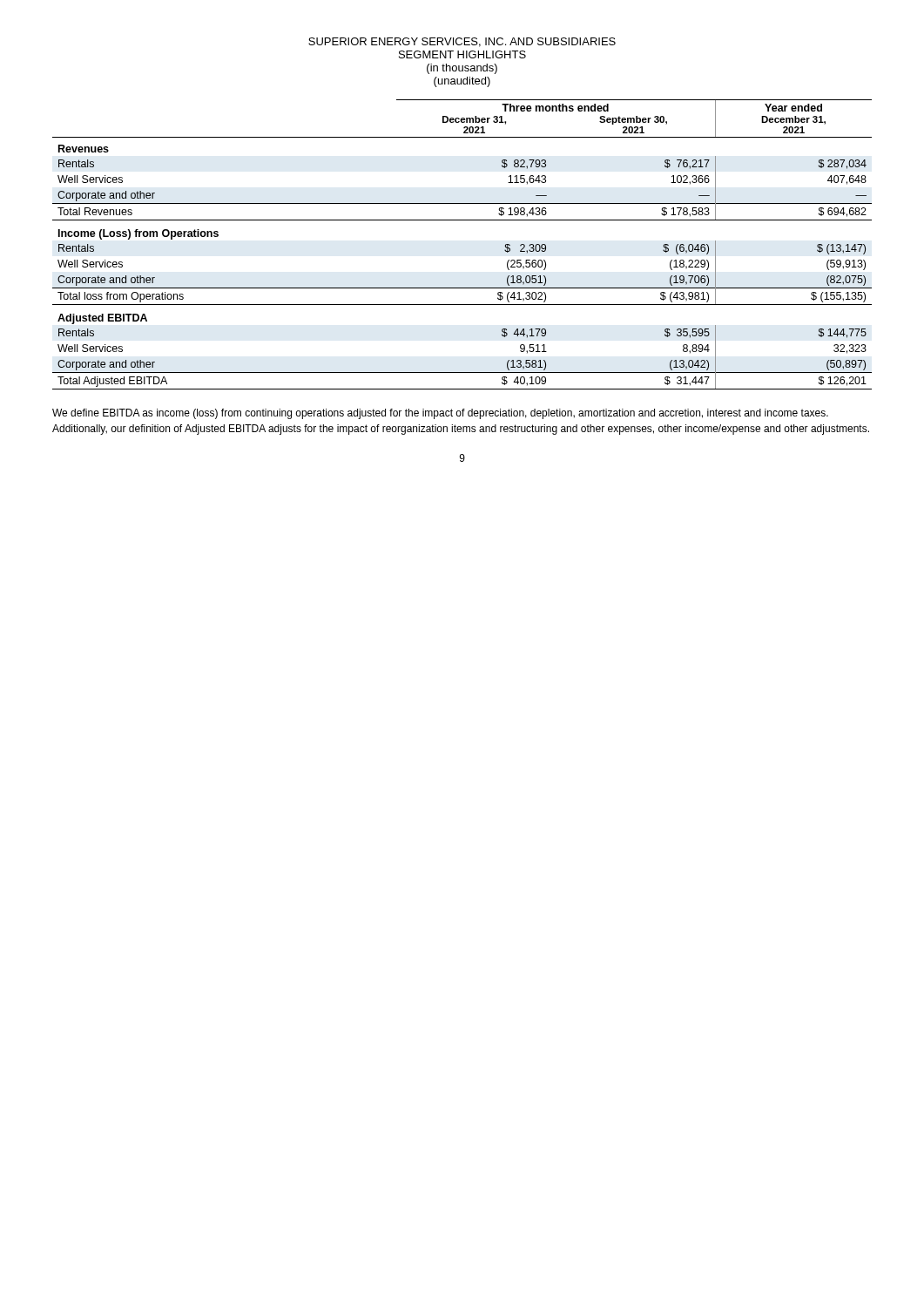Locate the table with the text "$ 2,309"
924x1307 pixels.
(x=462, y=244)
